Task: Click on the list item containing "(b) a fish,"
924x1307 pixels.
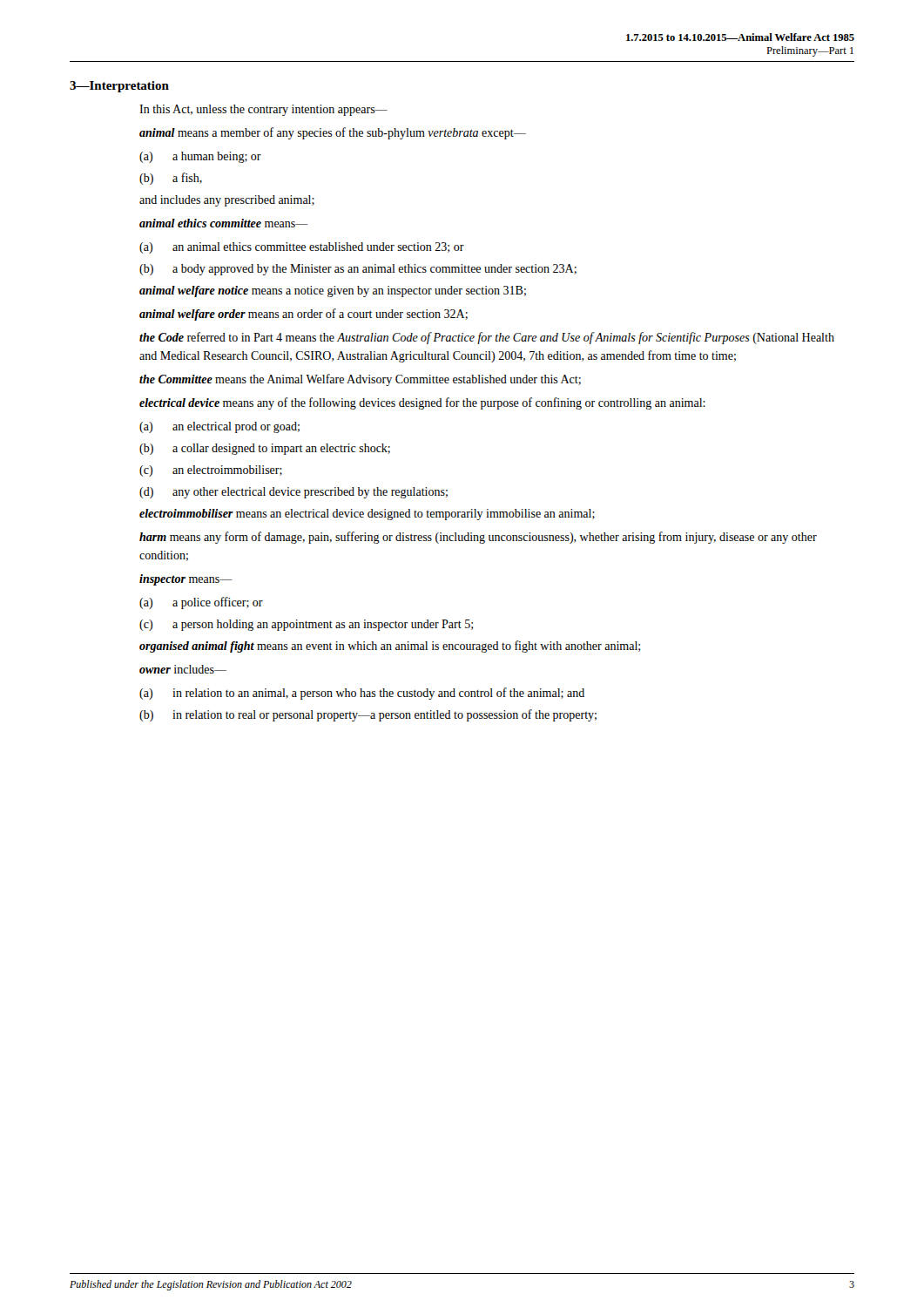Action: 171,179
